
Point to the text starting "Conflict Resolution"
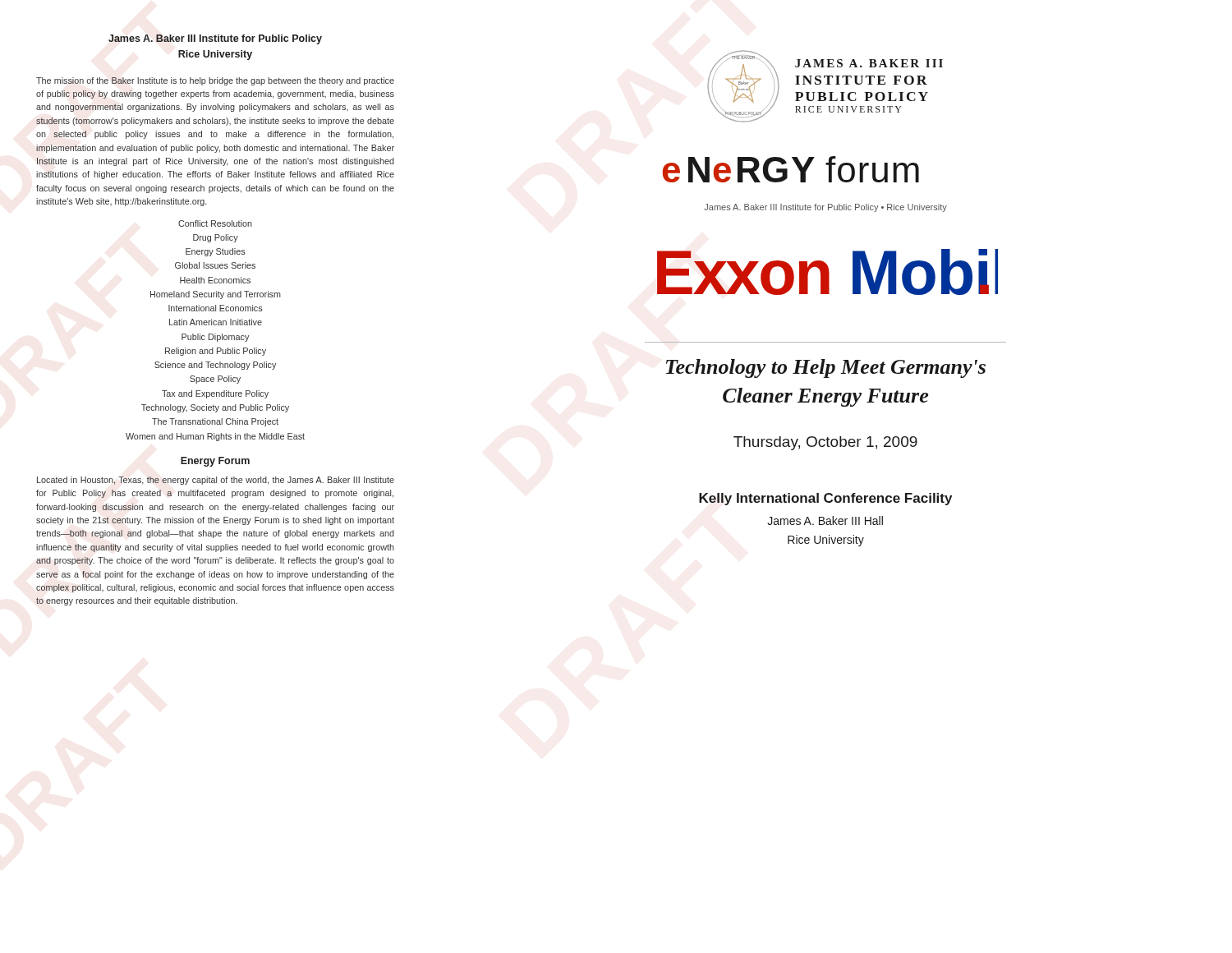pyautogui.click(x=215, y=223)
